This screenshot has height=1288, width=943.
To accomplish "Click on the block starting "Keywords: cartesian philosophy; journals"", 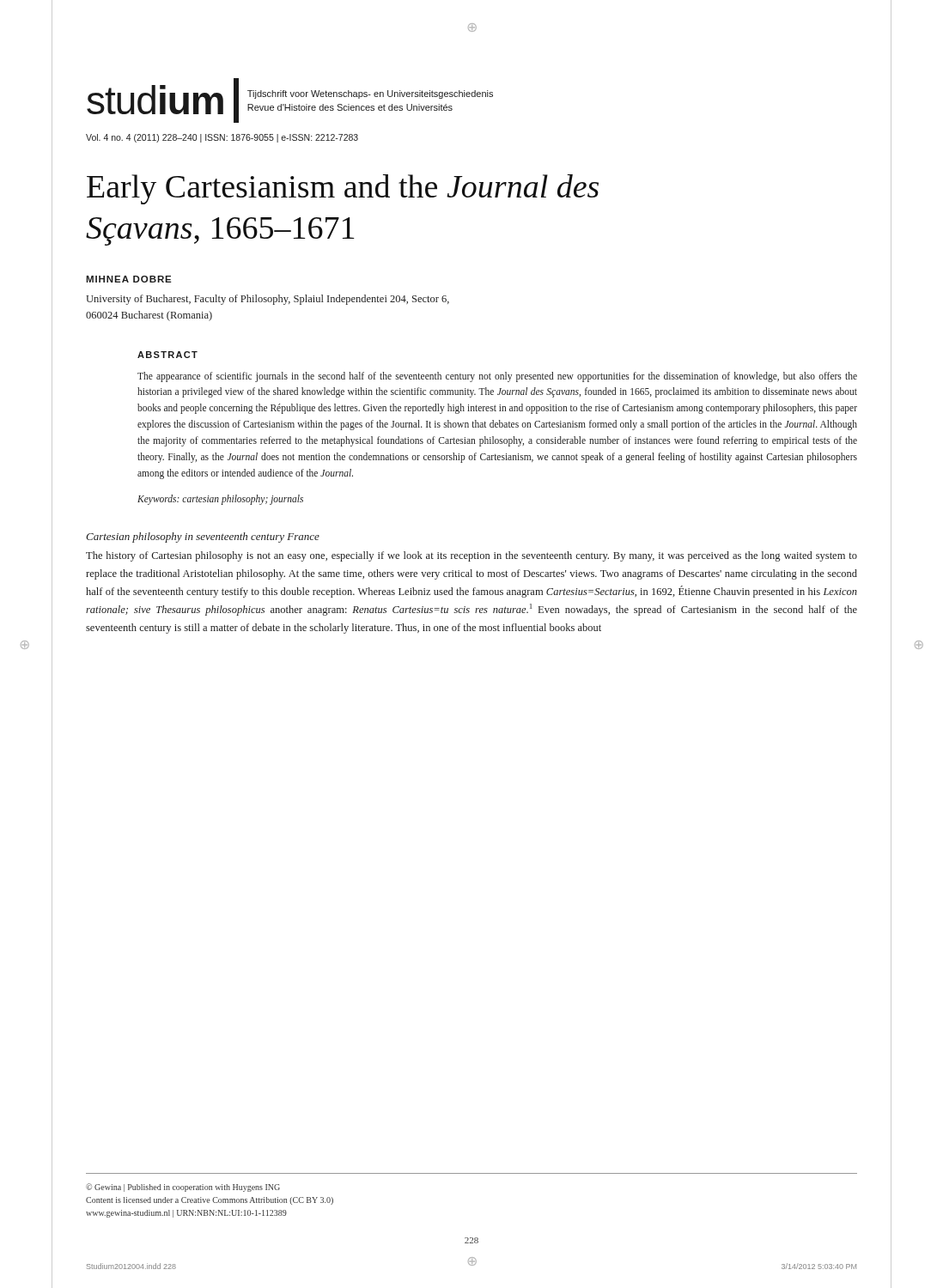I will point(220,500).
